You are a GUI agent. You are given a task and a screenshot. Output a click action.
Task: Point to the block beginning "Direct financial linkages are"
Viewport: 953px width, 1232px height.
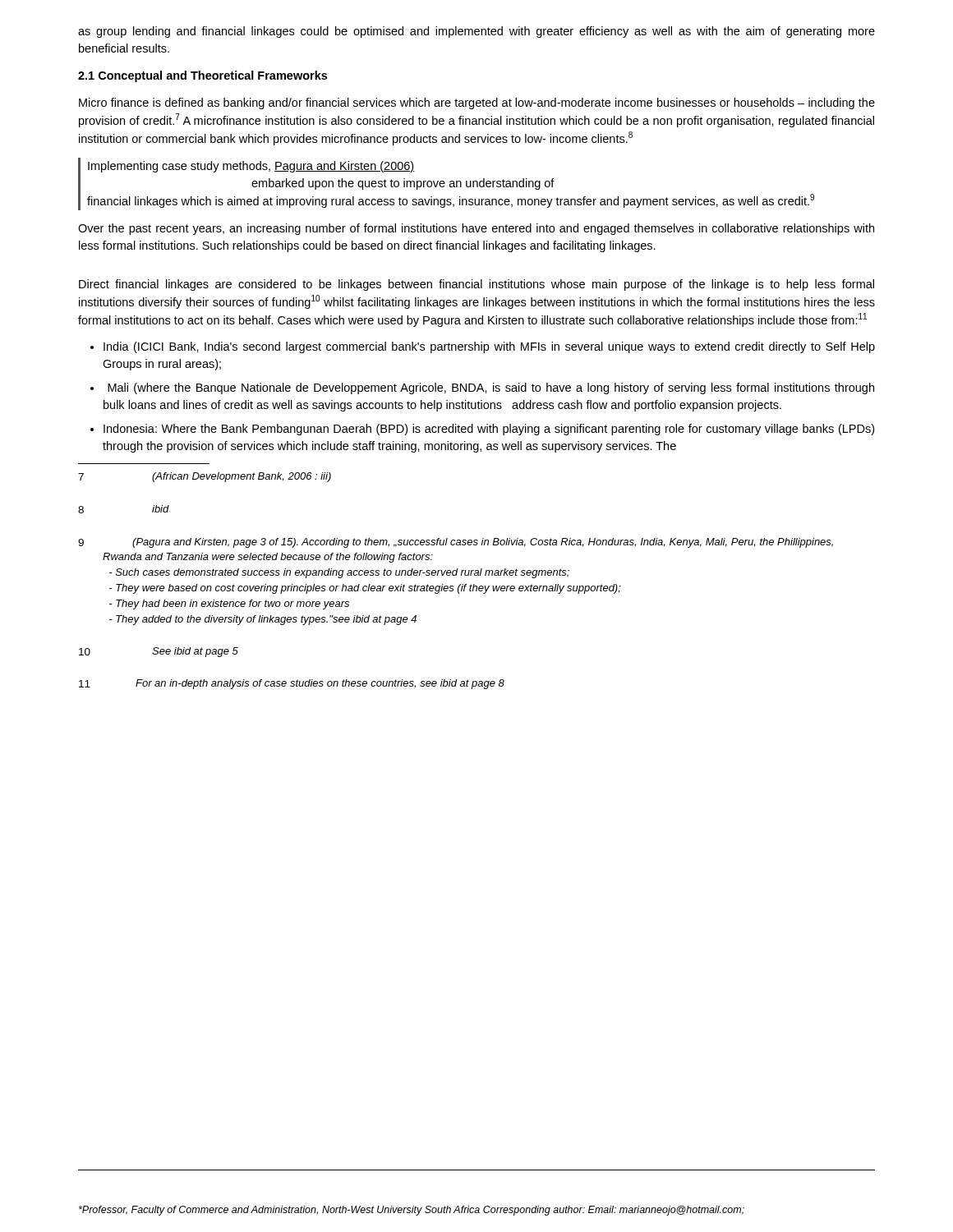pos(476,302)
